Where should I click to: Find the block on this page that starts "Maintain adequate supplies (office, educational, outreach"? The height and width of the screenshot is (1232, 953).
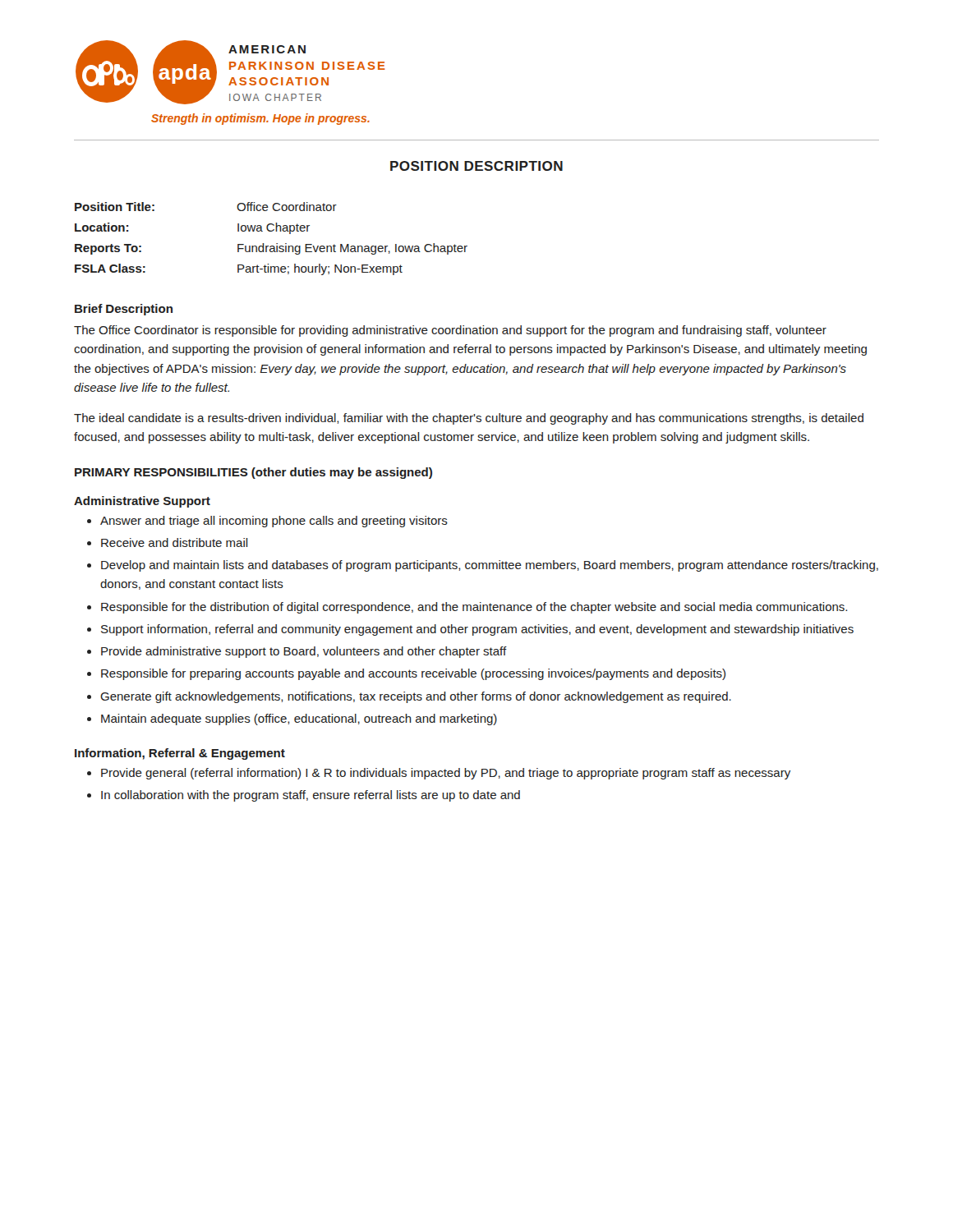click(299, 718)
